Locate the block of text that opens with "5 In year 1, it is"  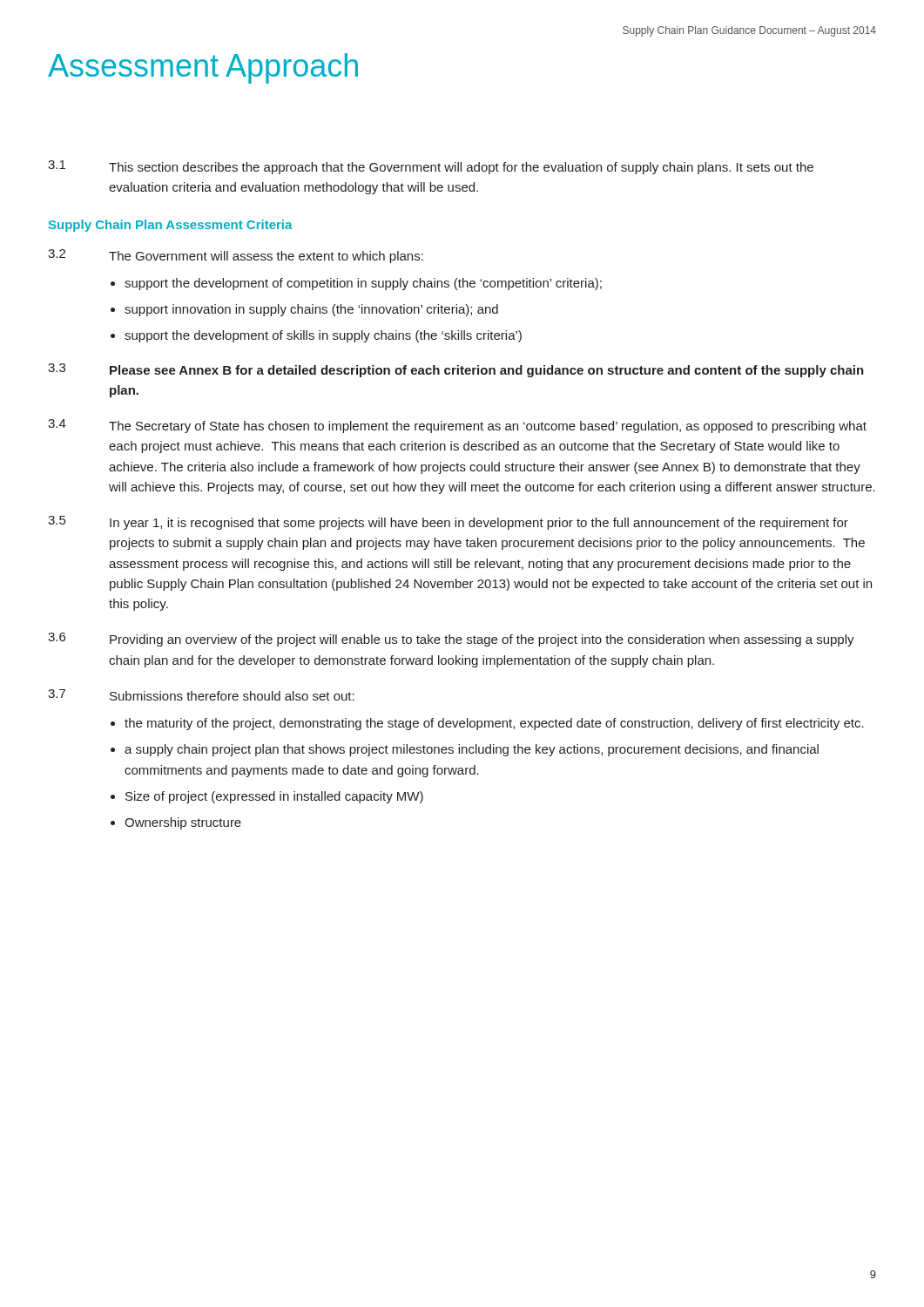(x=462, y=563)
